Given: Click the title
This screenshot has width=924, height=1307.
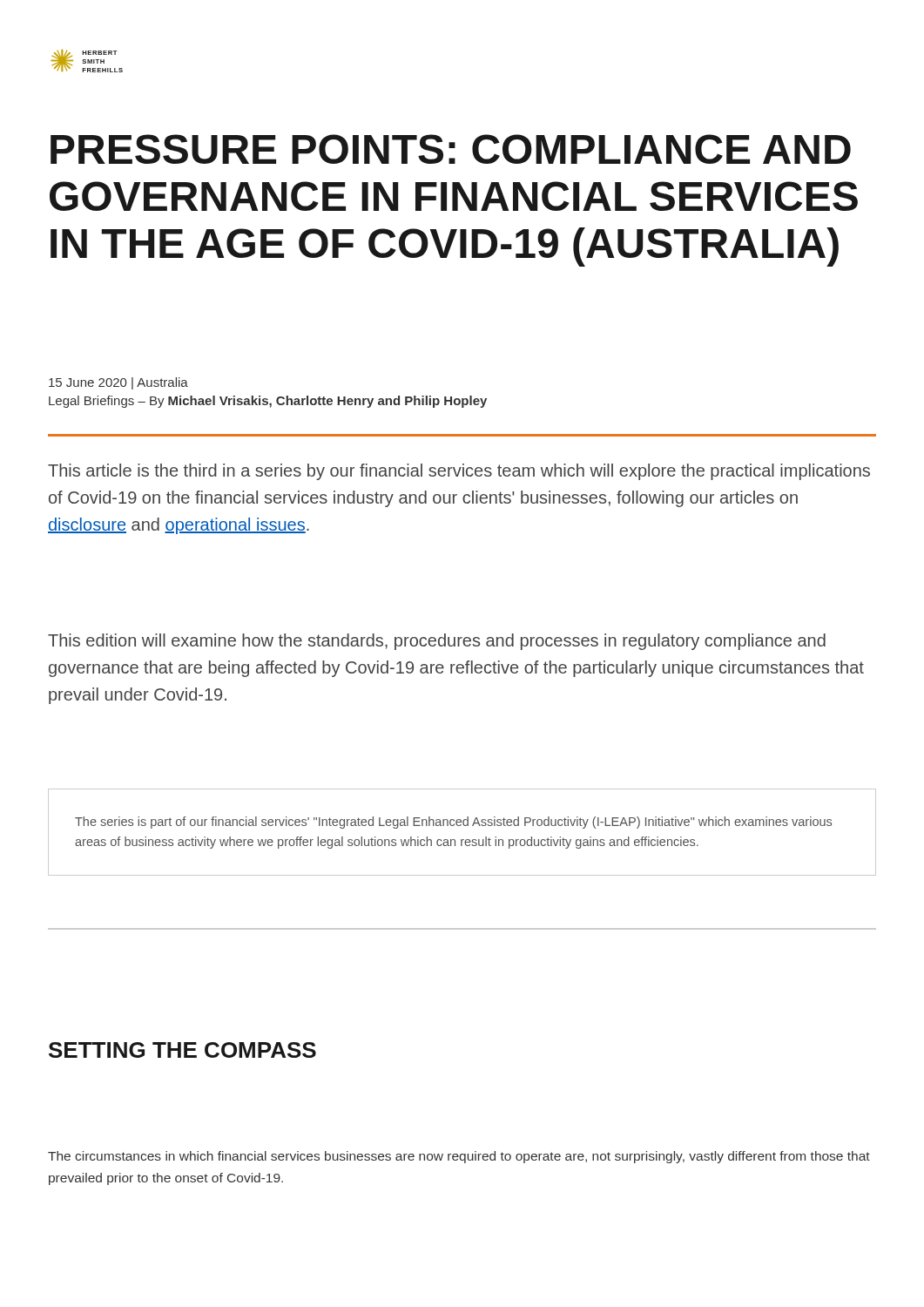Looking at the screenshot, I should coord(462,197).
